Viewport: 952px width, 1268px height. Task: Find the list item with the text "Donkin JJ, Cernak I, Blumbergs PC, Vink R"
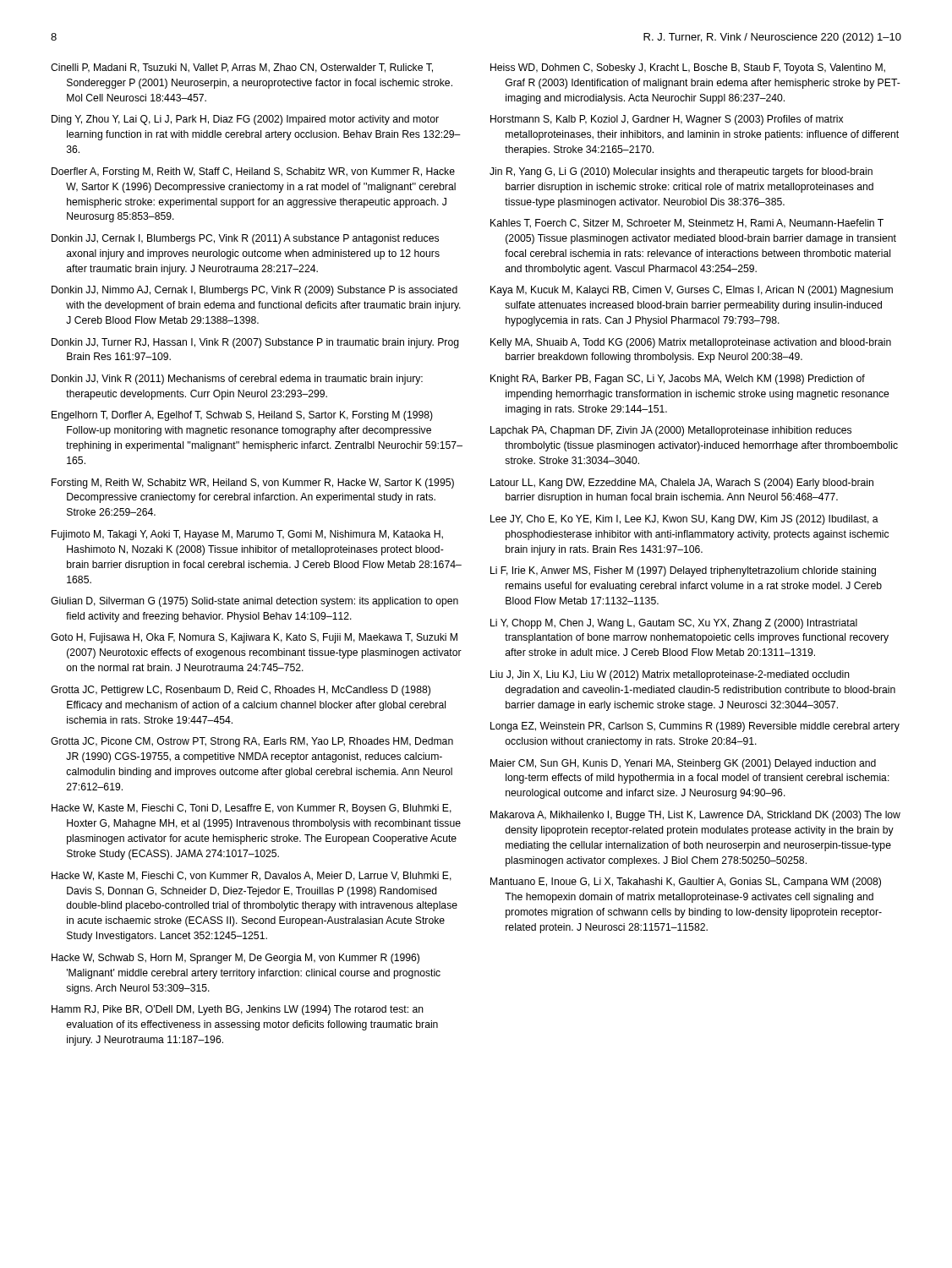(x=245, y=253)
